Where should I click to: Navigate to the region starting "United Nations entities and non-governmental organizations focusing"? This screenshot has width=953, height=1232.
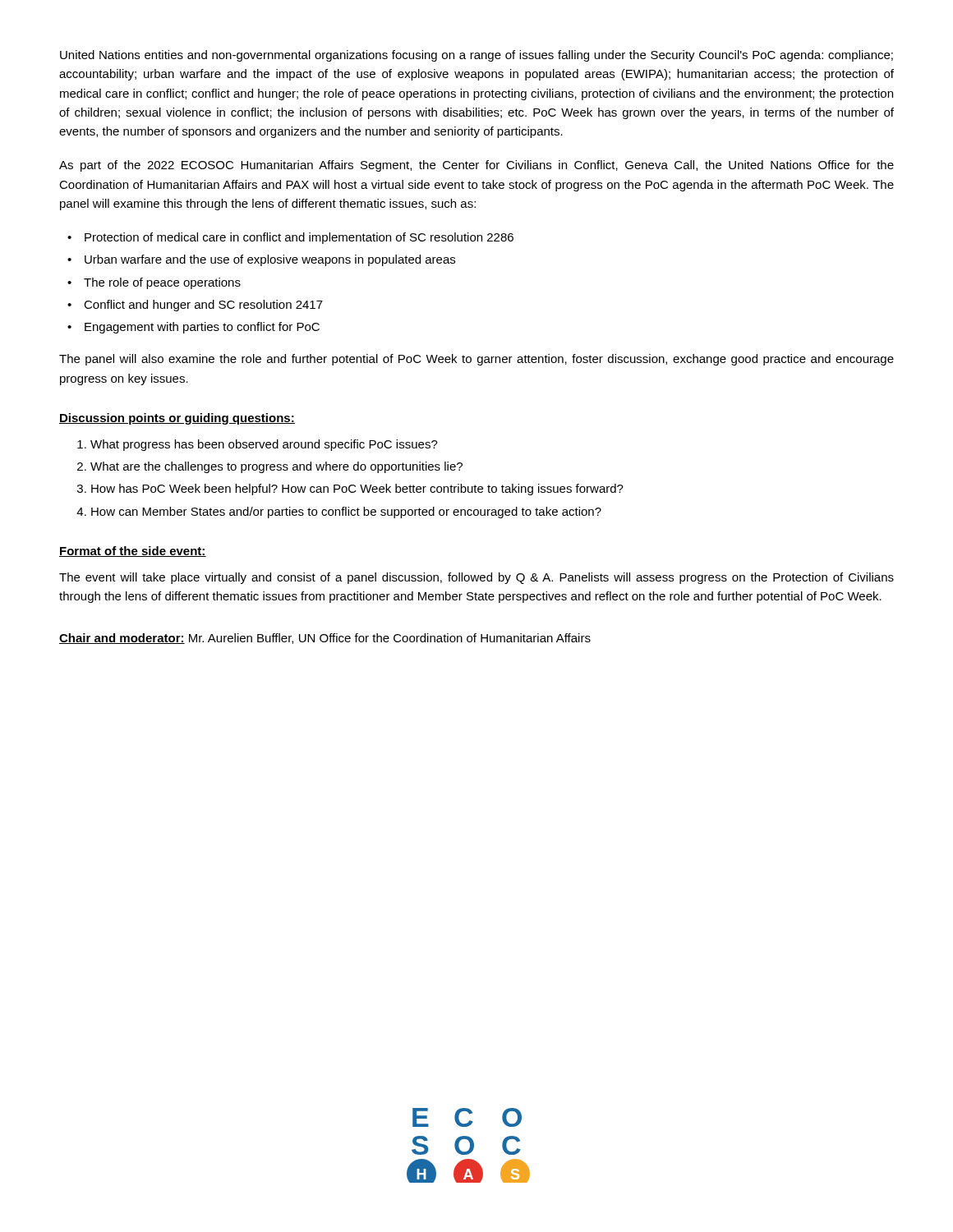pyautogui.click(x=476, y=93)
